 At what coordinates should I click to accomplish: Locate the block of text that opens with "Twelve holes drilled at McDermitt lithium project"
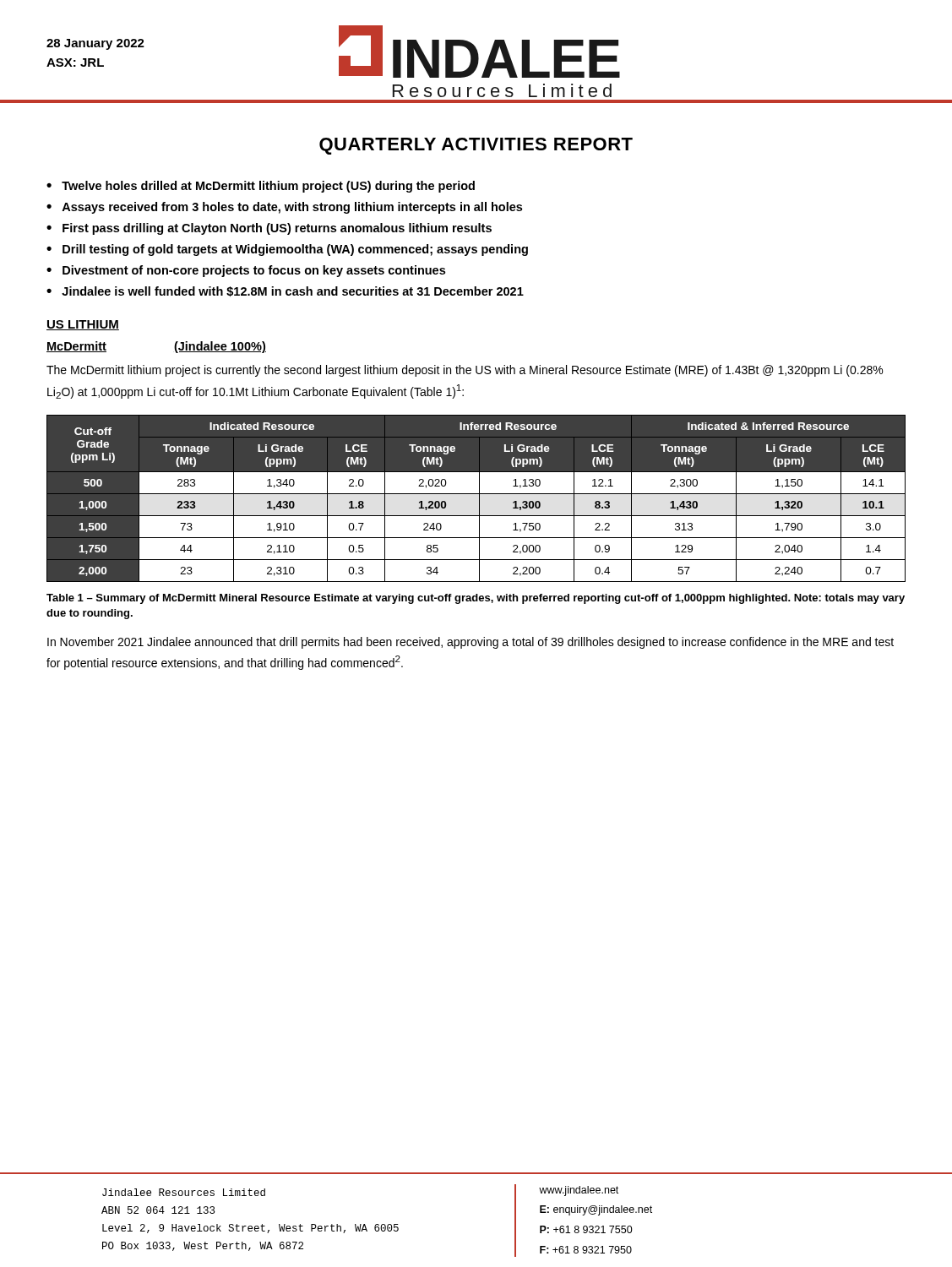[x=269, y=186]
